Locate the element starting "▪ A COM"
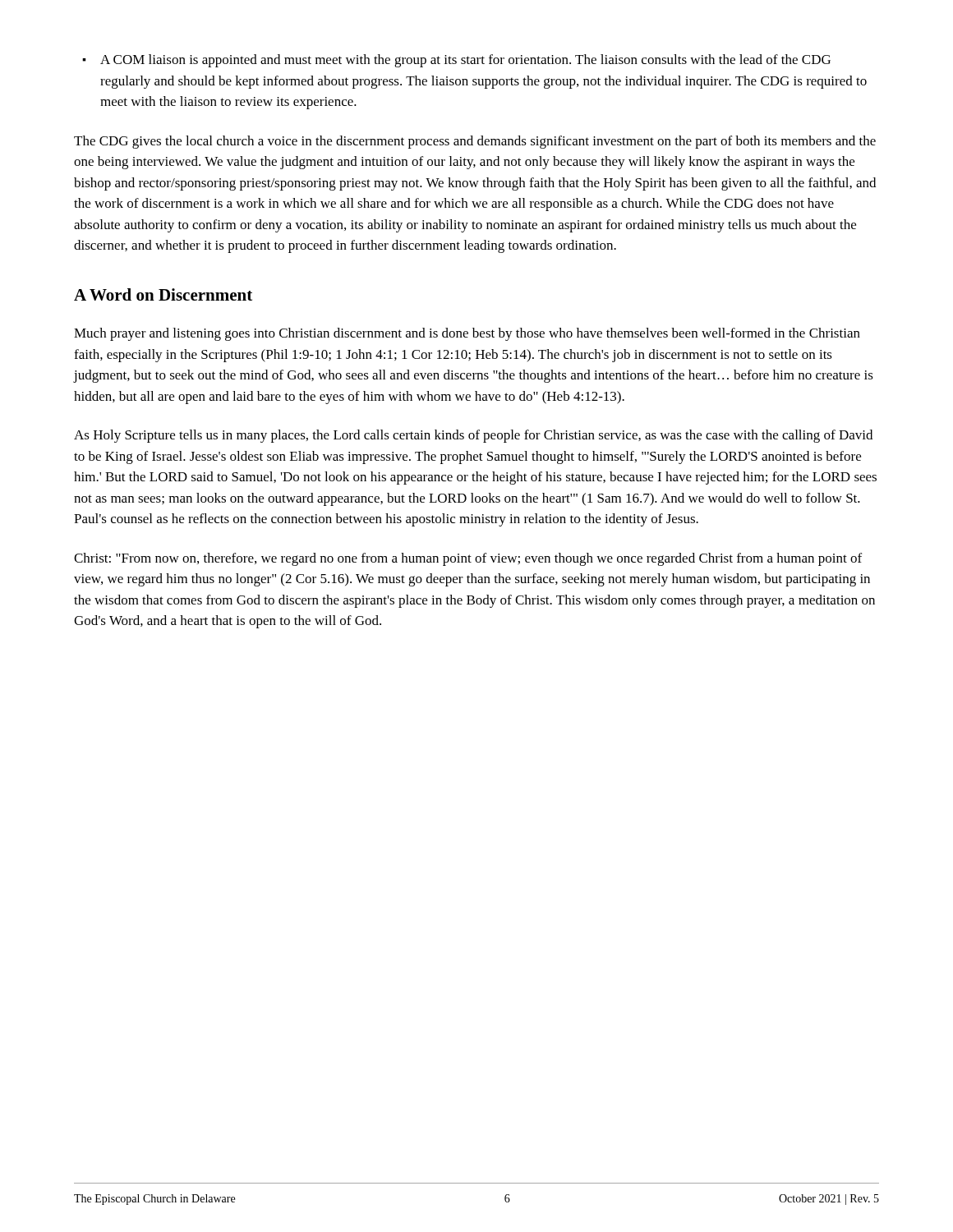Image resolution: width=953 pixels, height=1232 pixels. [481, 81]
